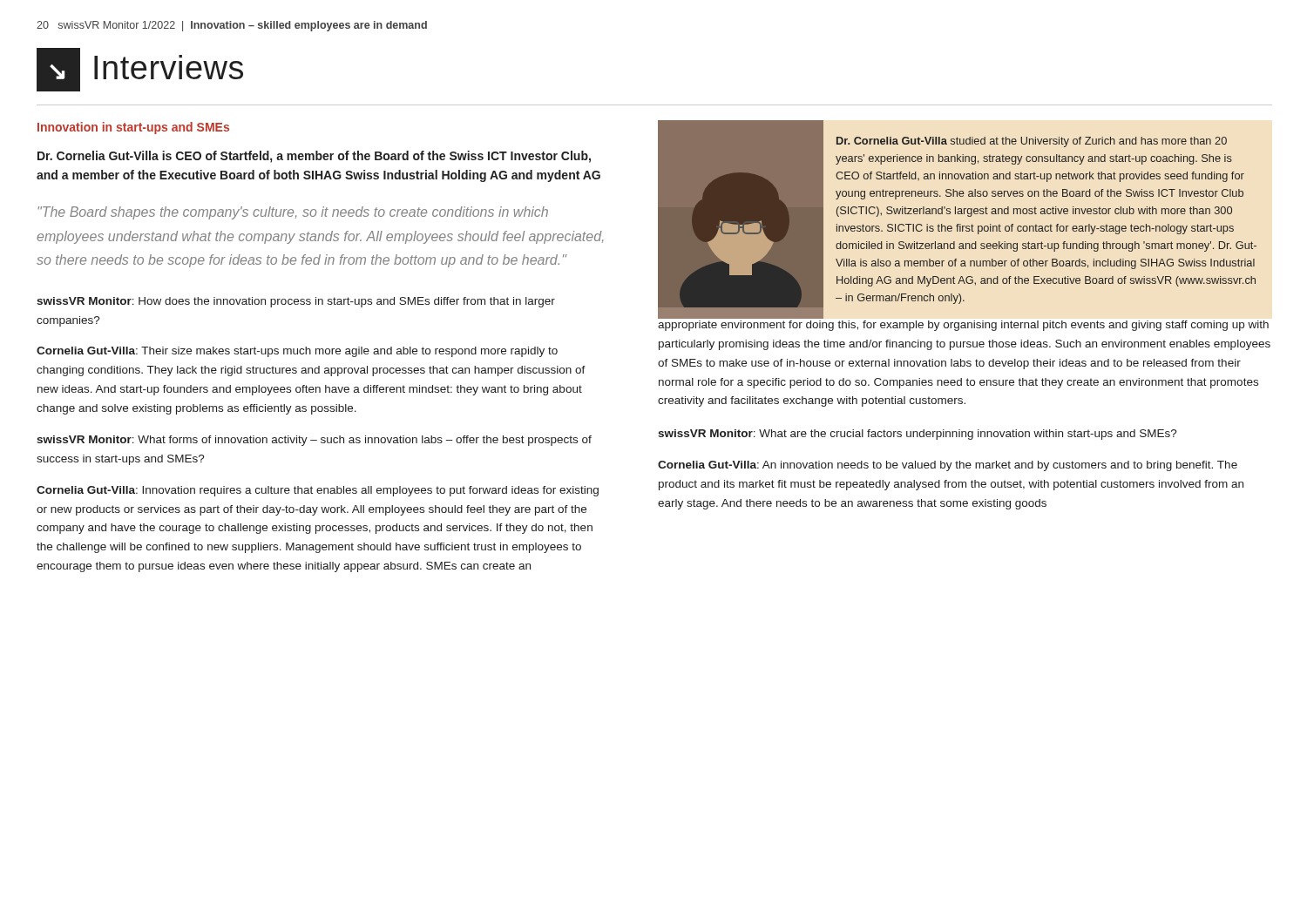Screen dimensions: 924x1307
Task: Click on the region starting "appropriate environment for"
Action: tap(964, 362)
